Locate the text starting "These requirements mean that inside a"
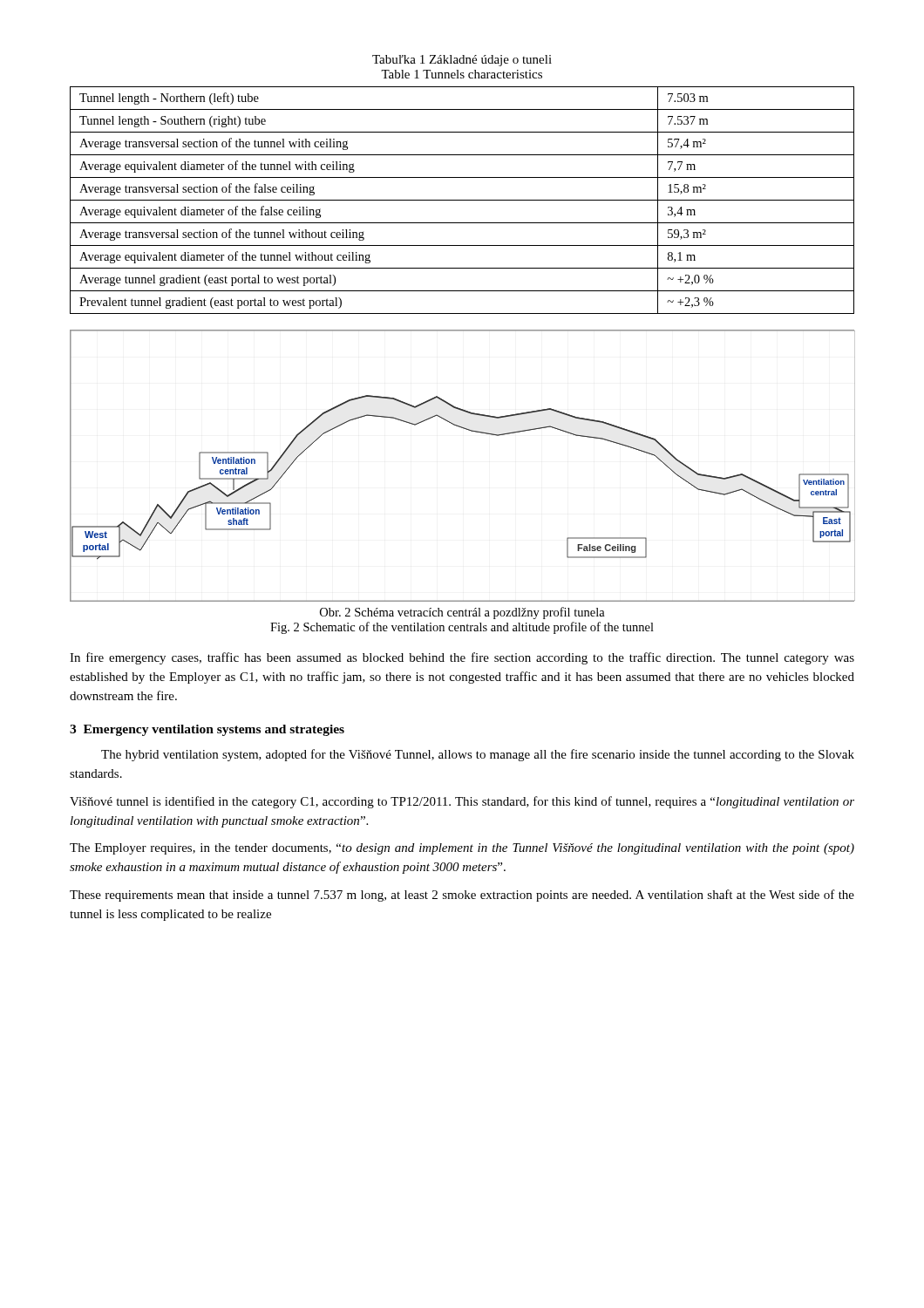The image size is (924, 1308). coord(462,904)
